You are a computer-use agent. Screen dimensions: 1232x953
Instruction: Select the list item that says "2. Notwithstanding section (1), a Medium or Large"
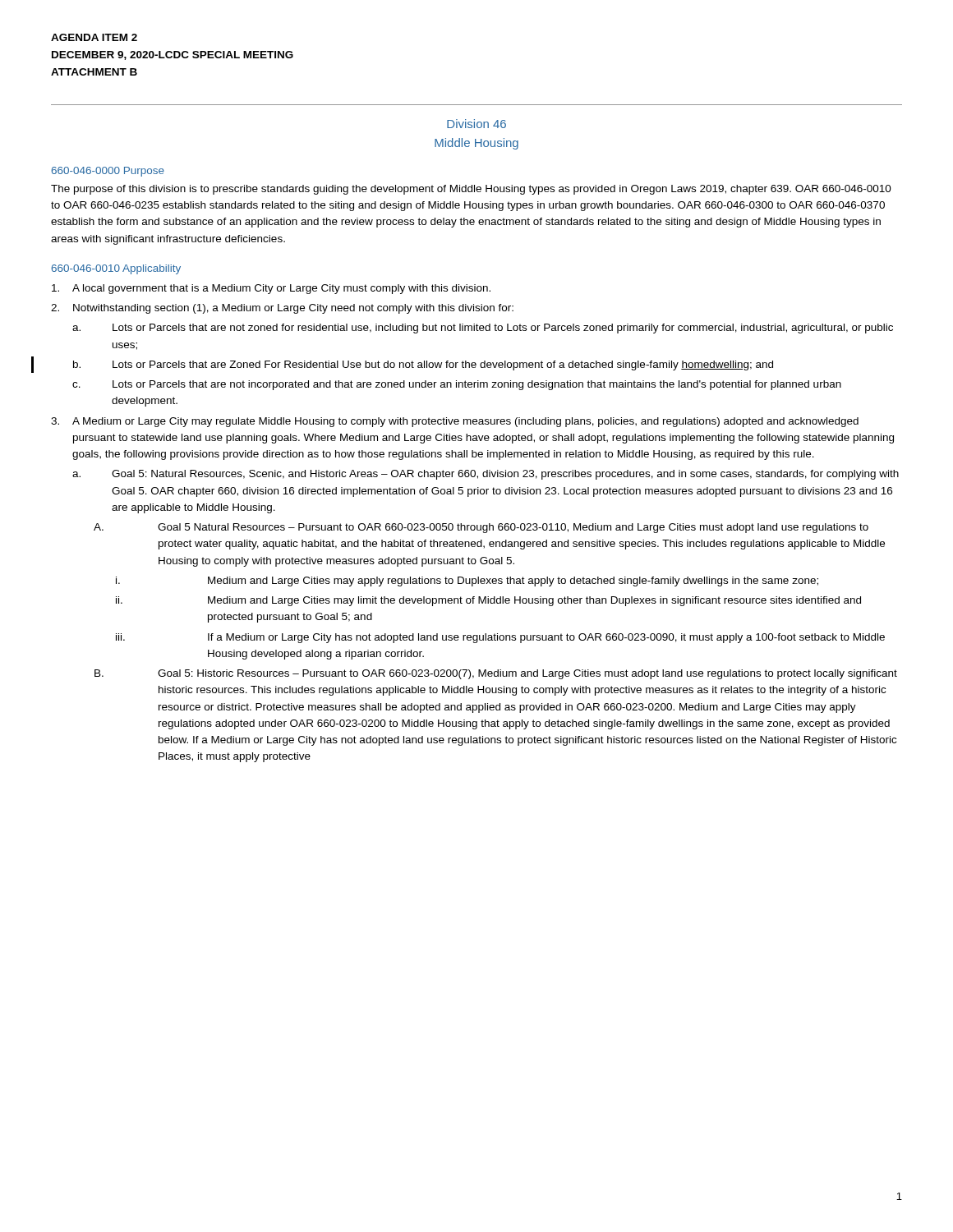pos(283,308)
